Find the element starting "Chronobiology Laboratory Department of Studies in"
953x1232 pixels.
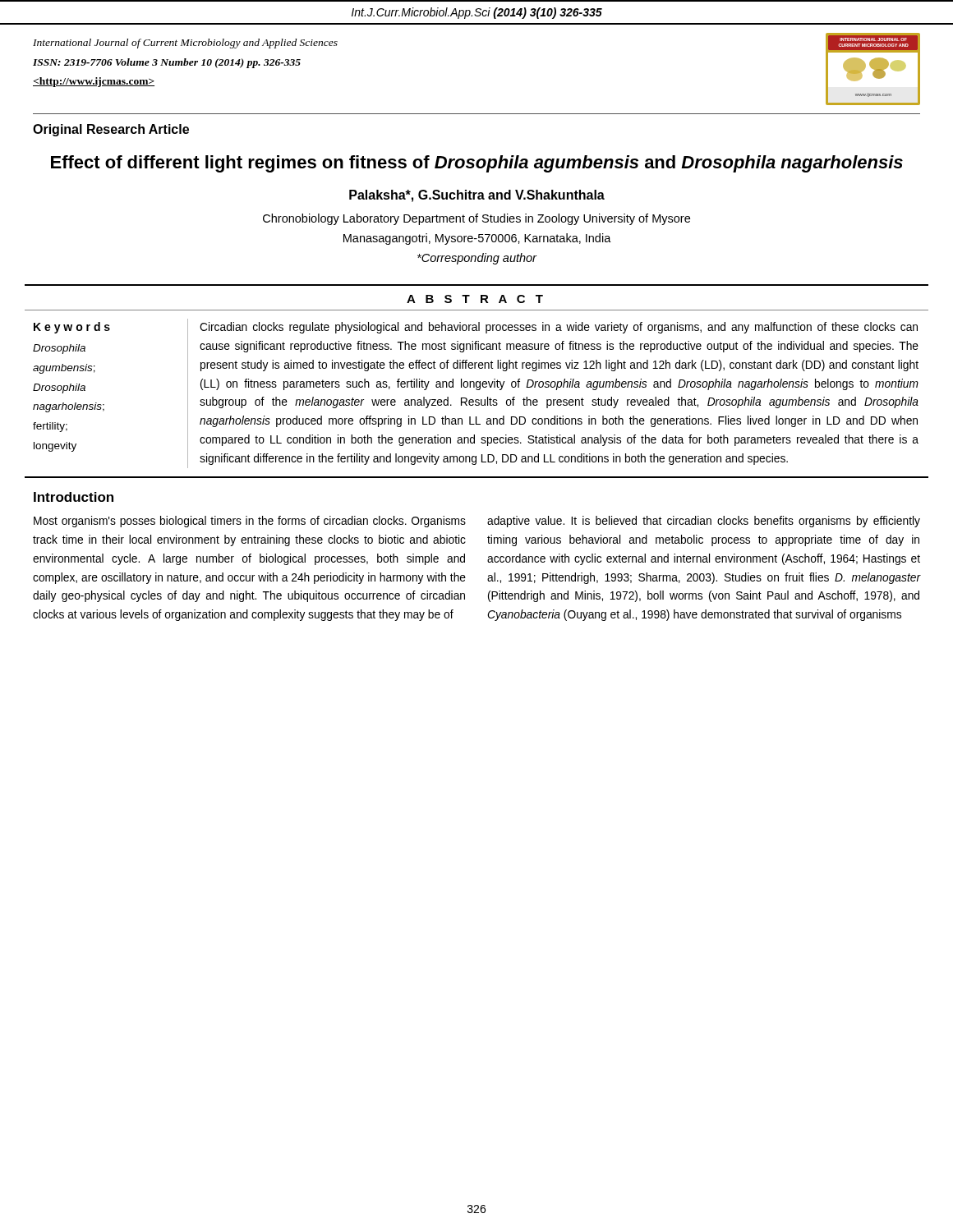[476, 238]
